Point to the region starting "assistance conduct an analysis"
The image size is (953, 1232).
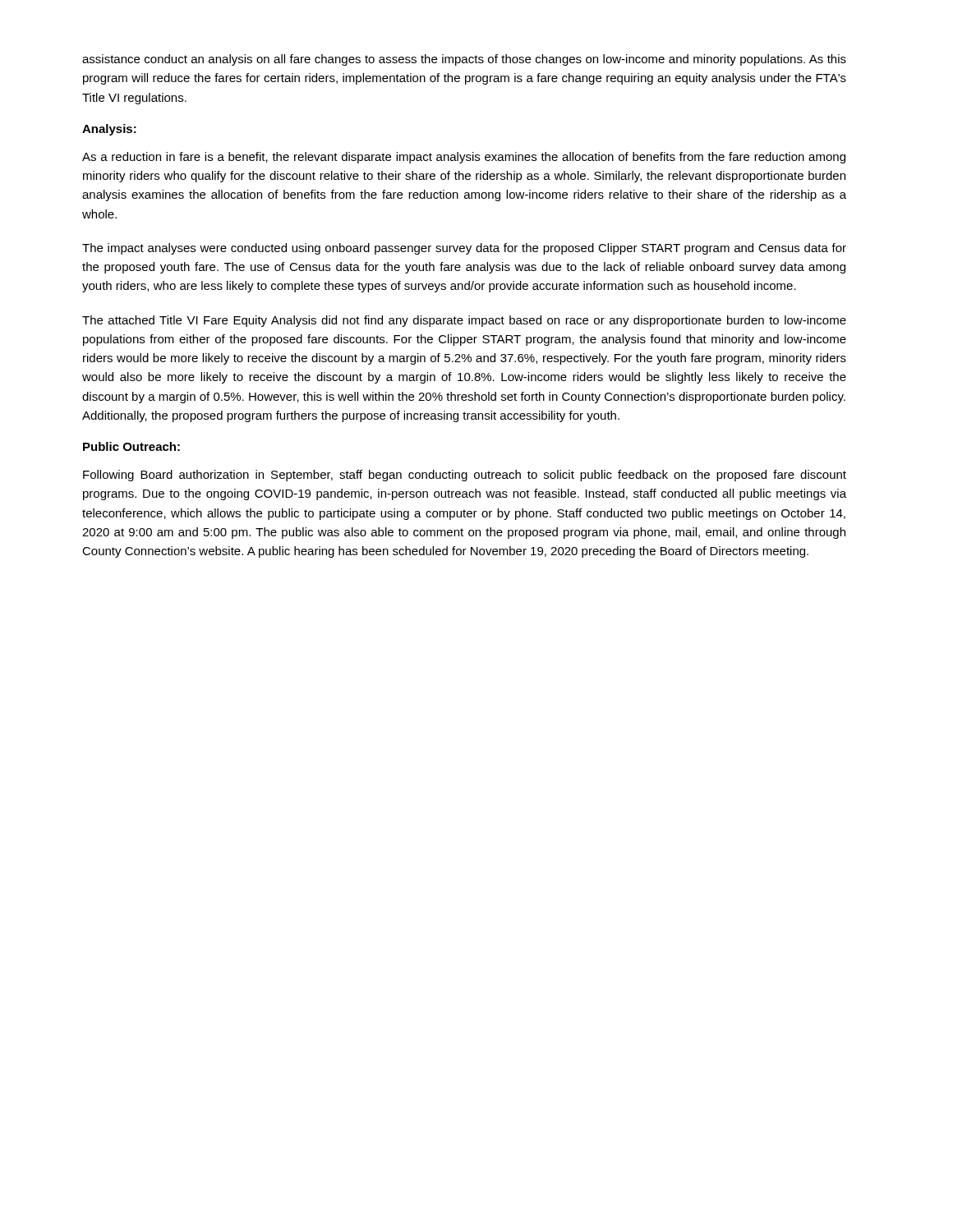(464, 78)
